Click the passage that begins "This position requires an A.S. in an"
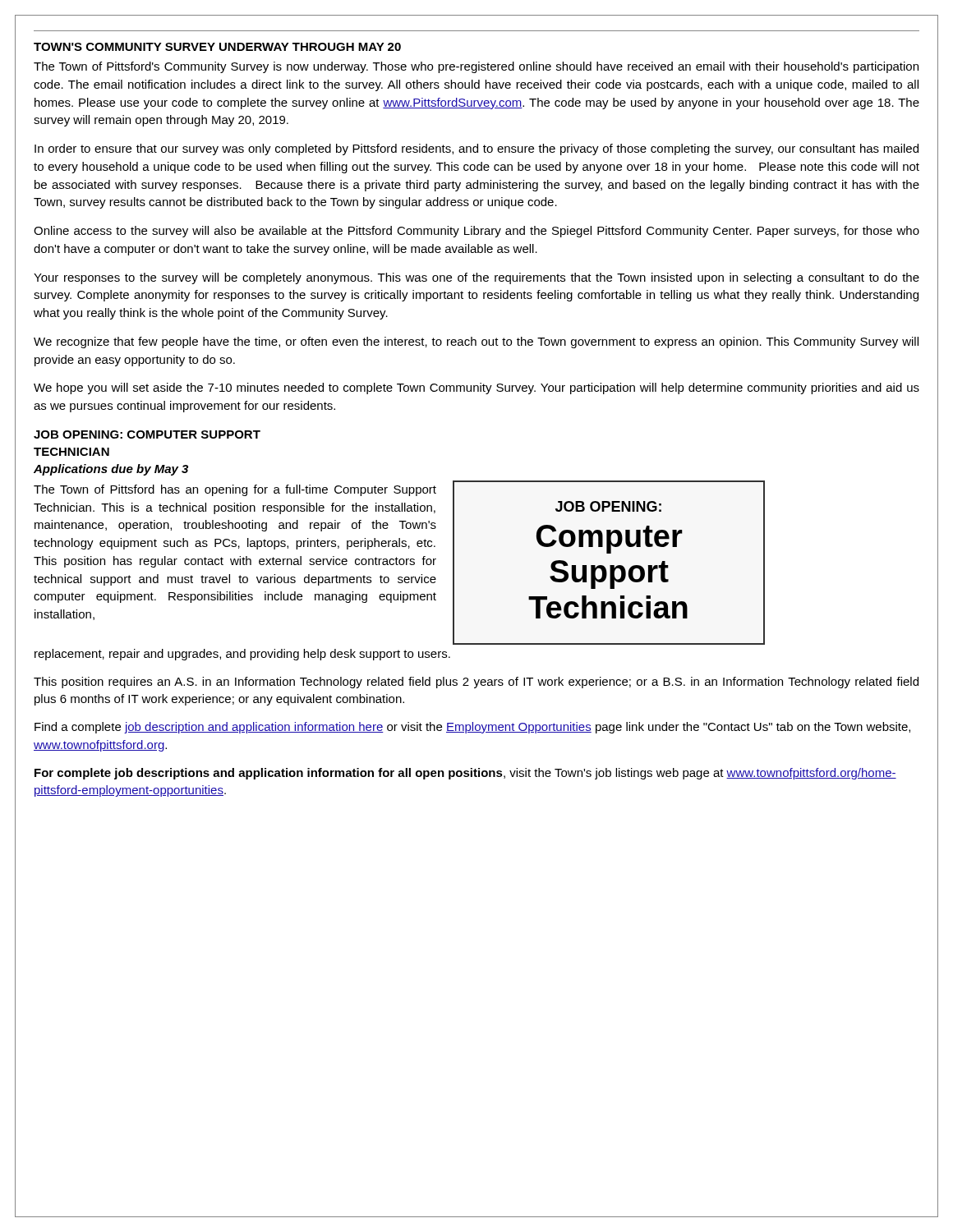Image resolution: width=953 pixels, height=1232 pixels. (x=476, y=690)
